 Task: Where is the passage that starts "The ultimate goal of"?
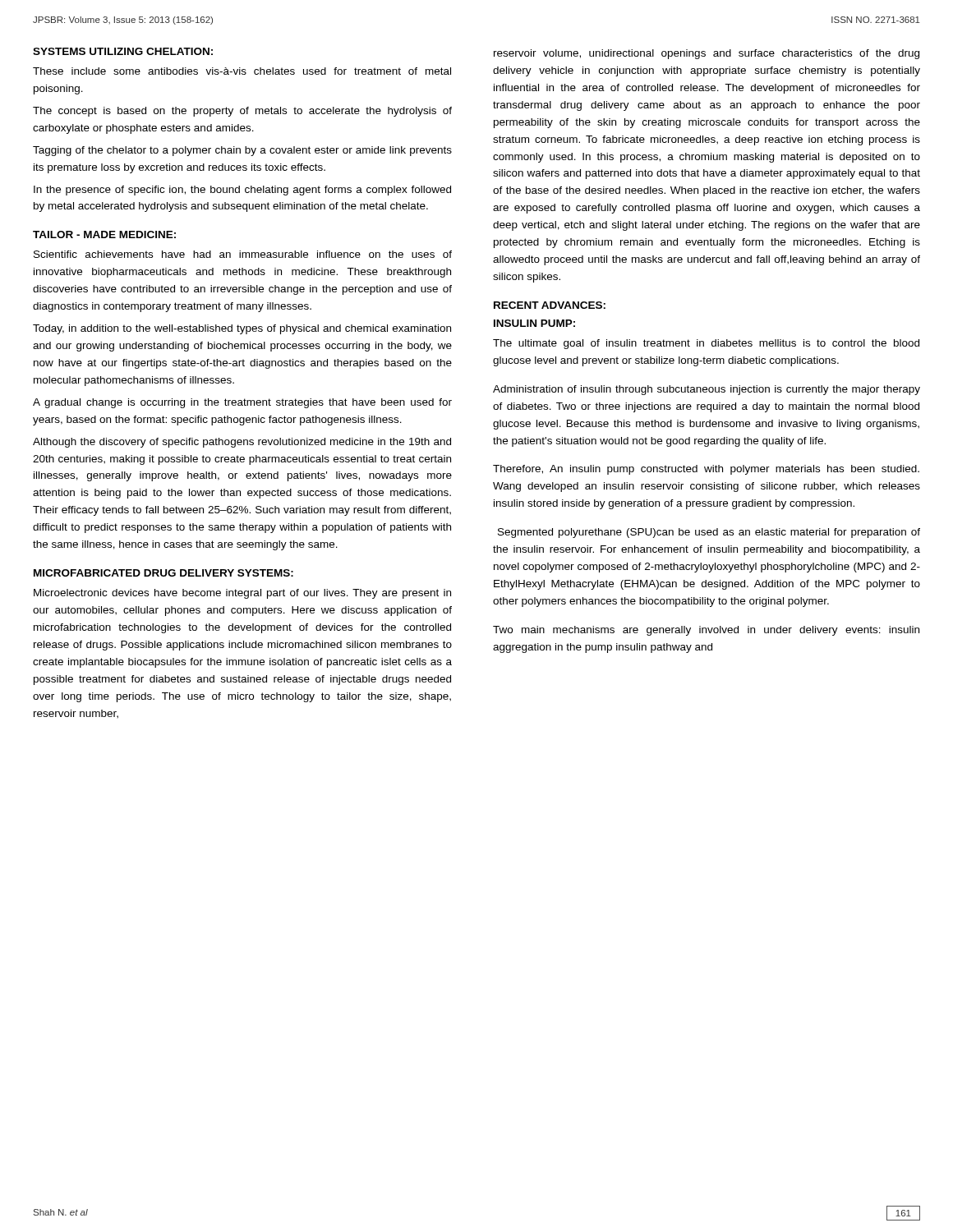(x=707, y=352)
